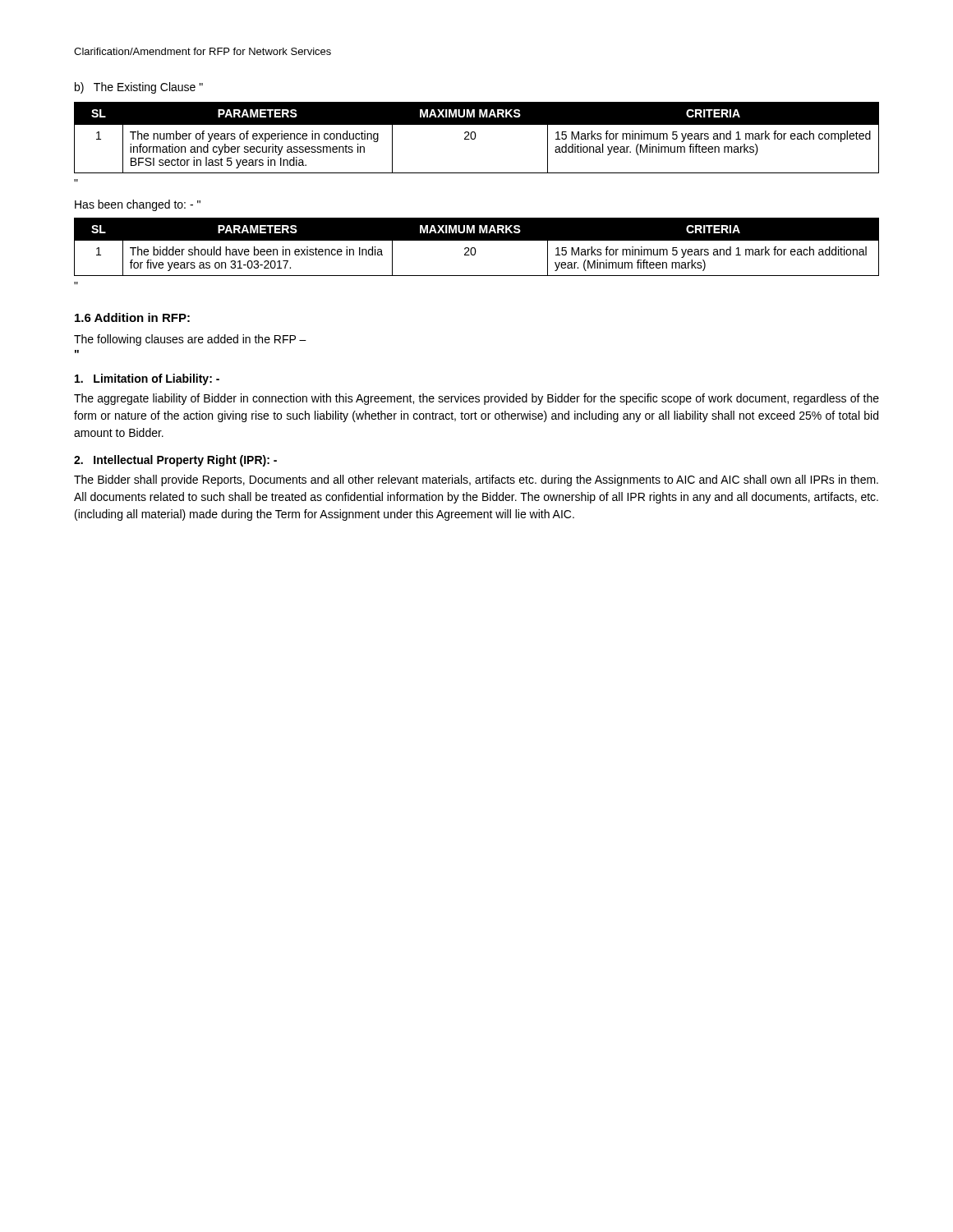Locate the list item with the text "2. Intellectual Property Right (IPR):"

176,460
